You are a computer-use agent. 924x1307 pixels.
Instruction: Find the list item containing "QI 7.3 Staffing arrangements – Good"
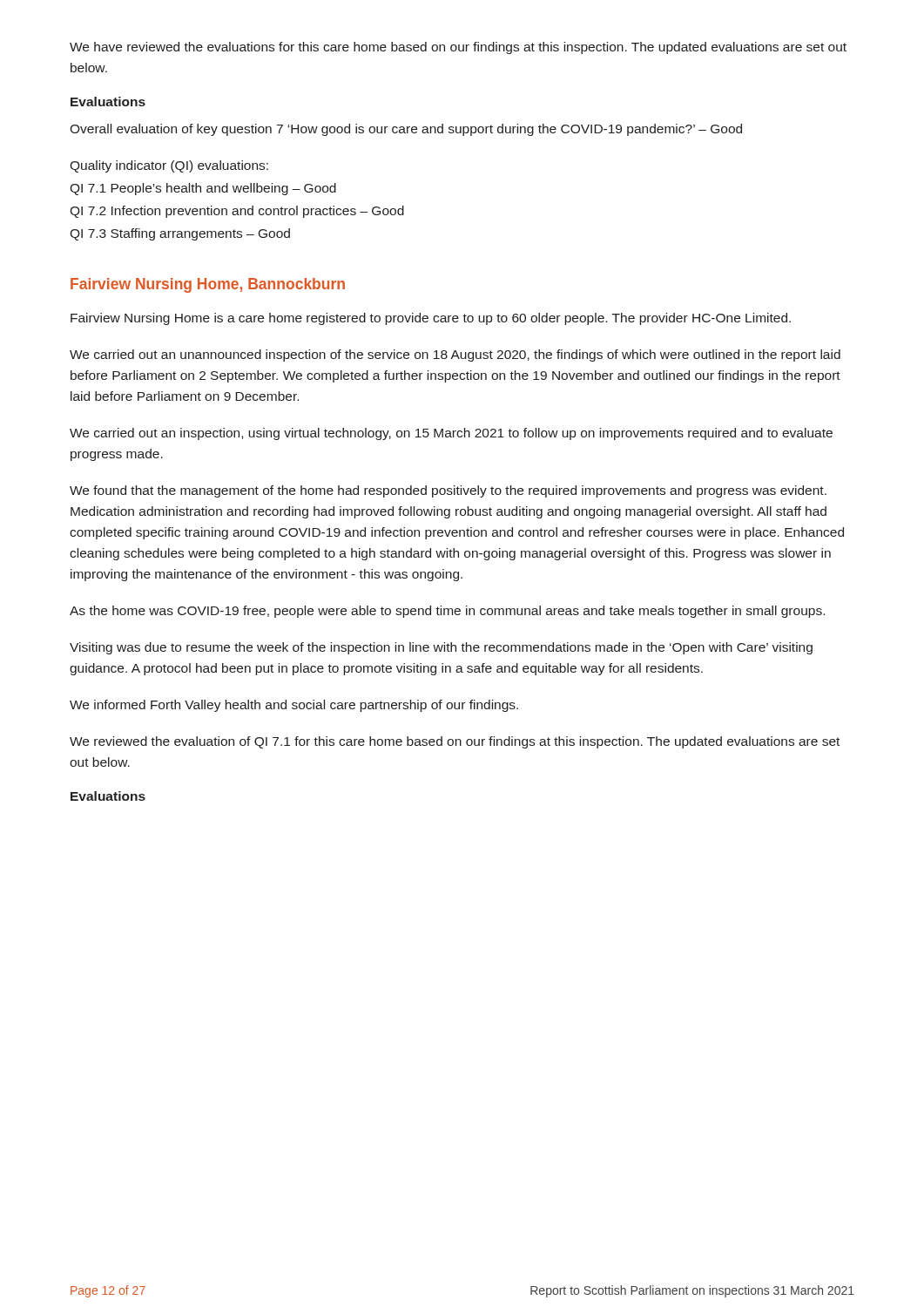point(180,233)
